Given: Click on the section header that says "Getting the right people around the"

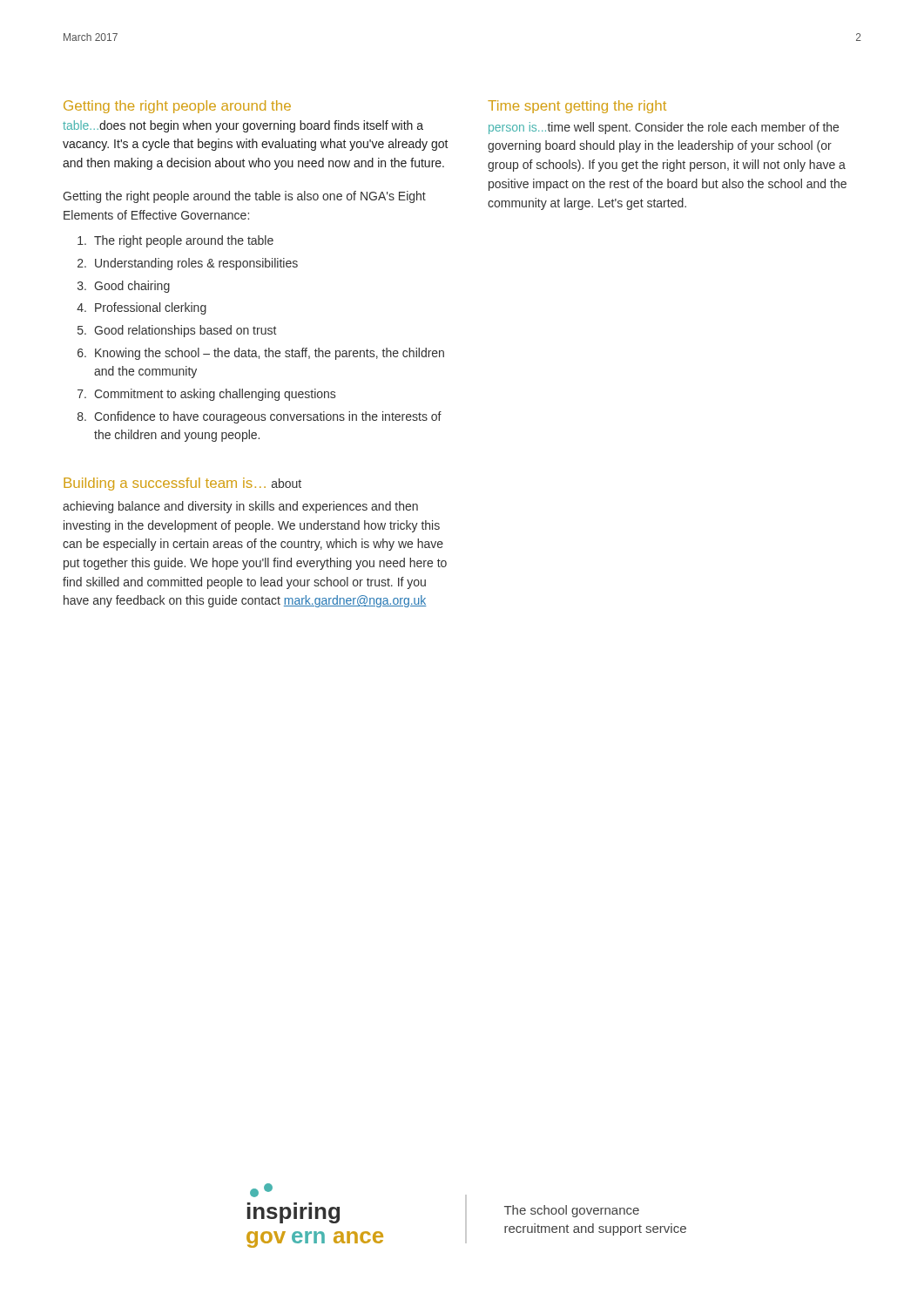Looking at the screenshot, I should (x=177, y=106).
